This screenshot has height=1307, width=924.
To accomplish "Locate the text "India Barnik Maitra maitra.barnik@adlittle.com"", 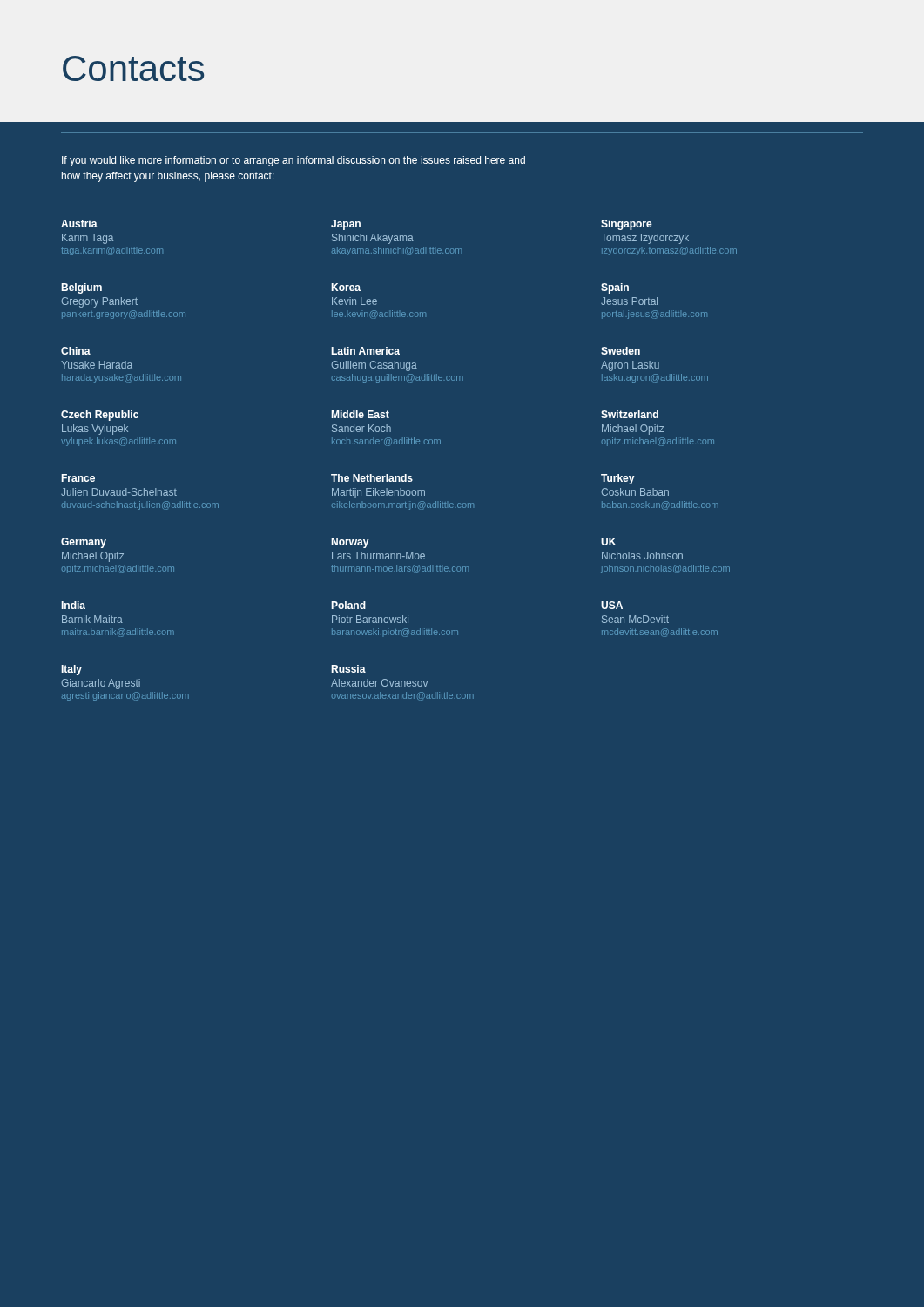I will (73, 605).
